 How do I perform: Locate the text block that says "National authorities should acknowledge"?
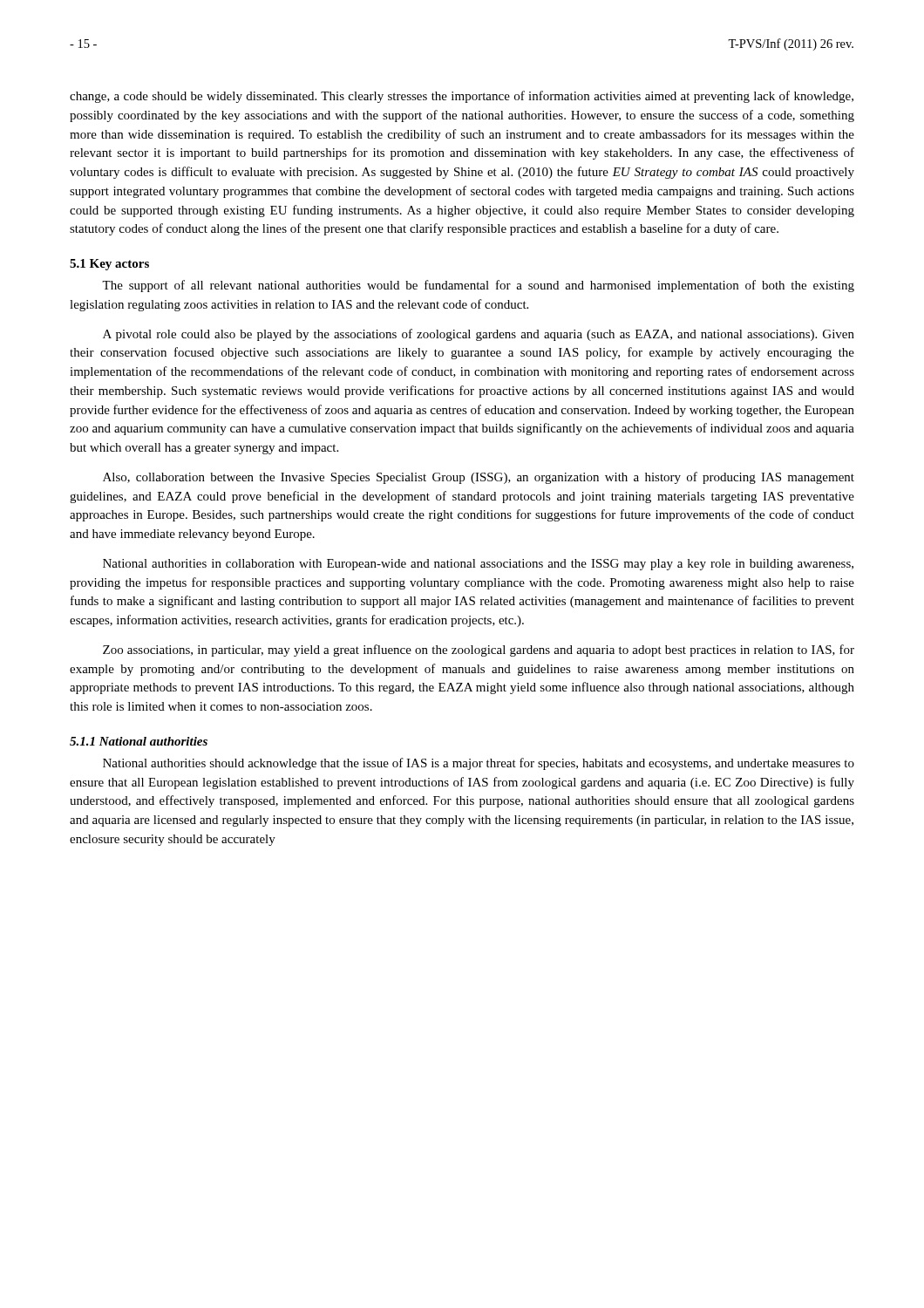pos(462,801)
